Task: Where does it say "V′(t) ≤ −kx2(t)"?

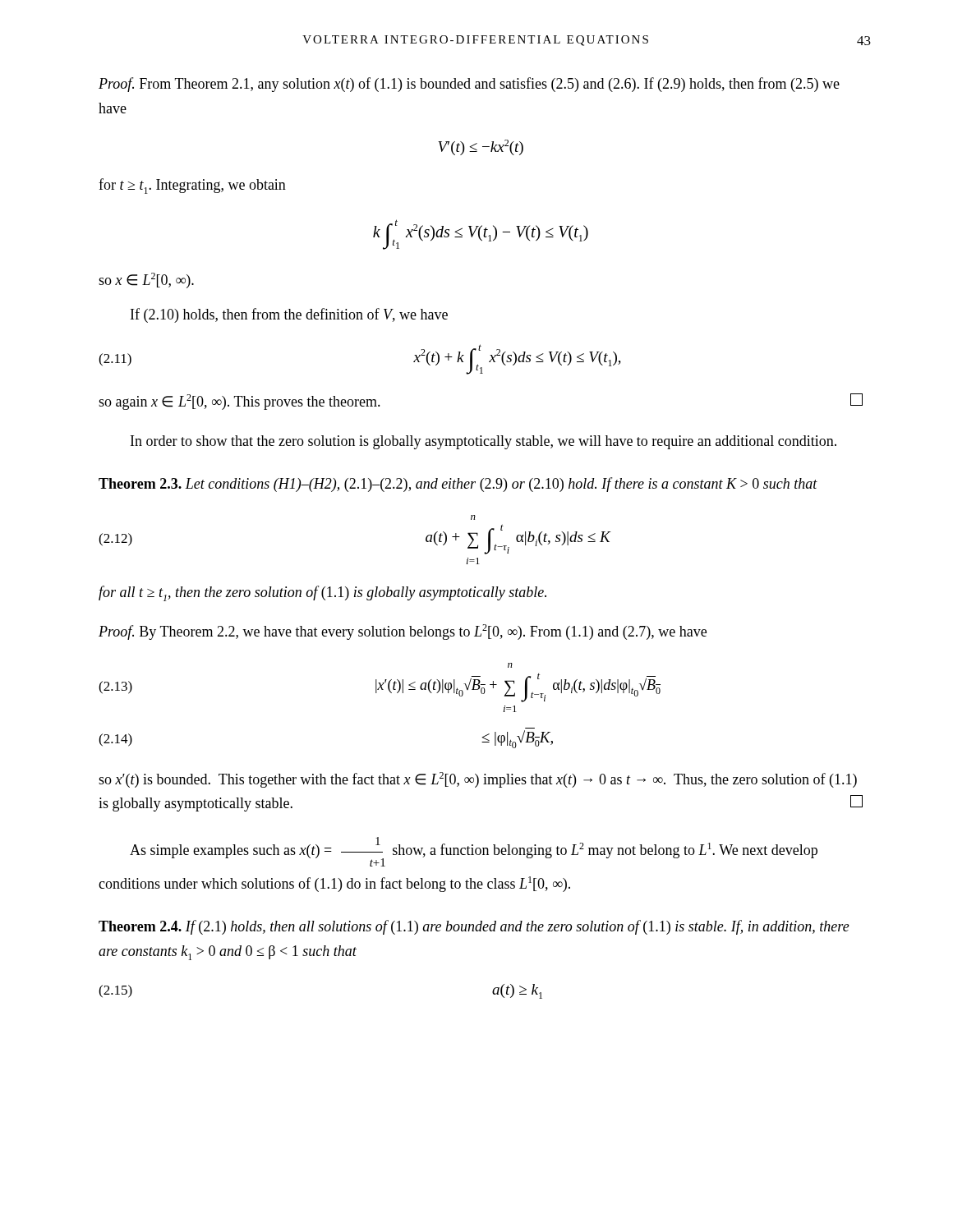Action: 481,146
